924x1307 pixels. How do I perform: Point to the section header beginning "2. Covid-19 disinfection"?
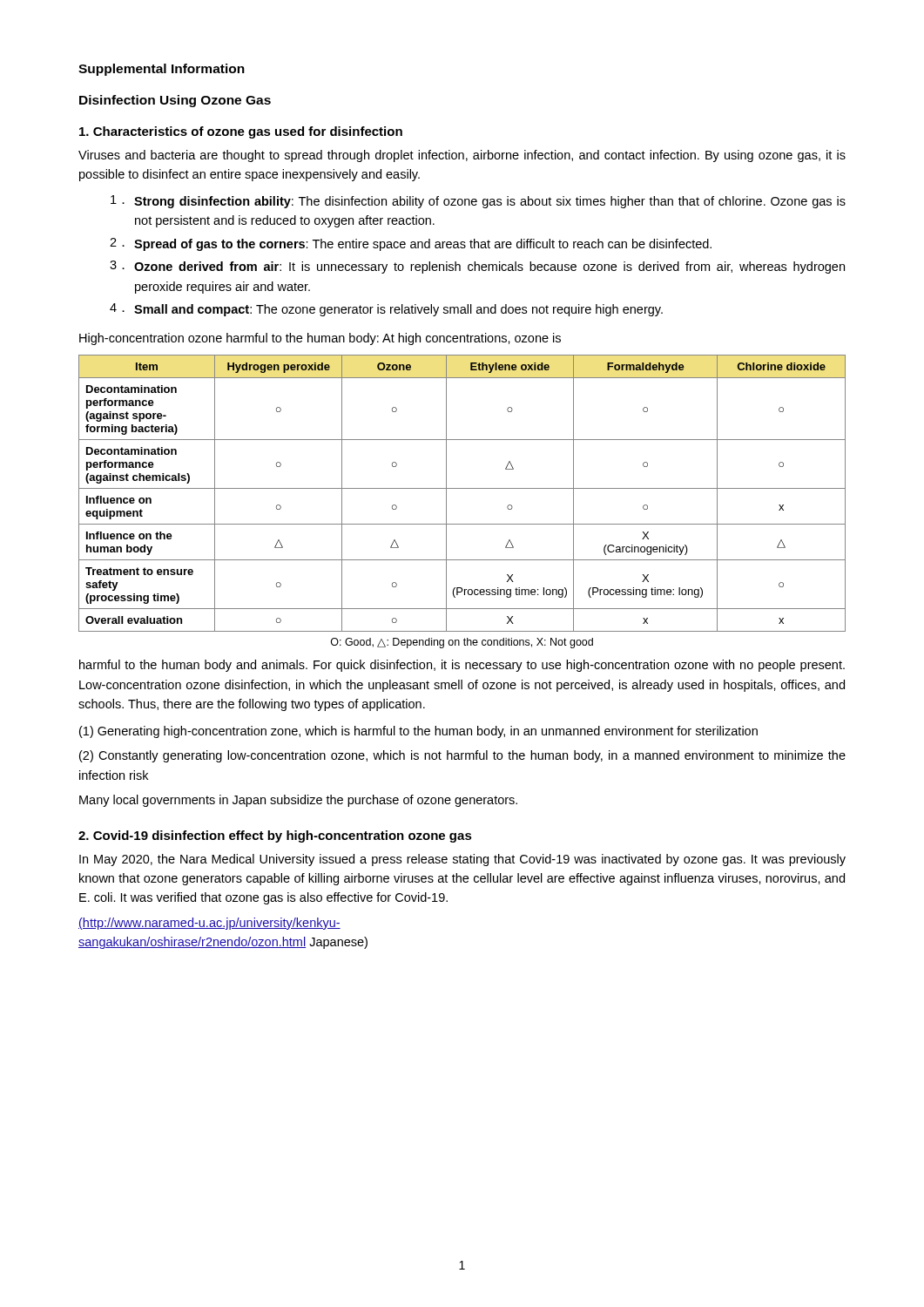click(275, 835)
